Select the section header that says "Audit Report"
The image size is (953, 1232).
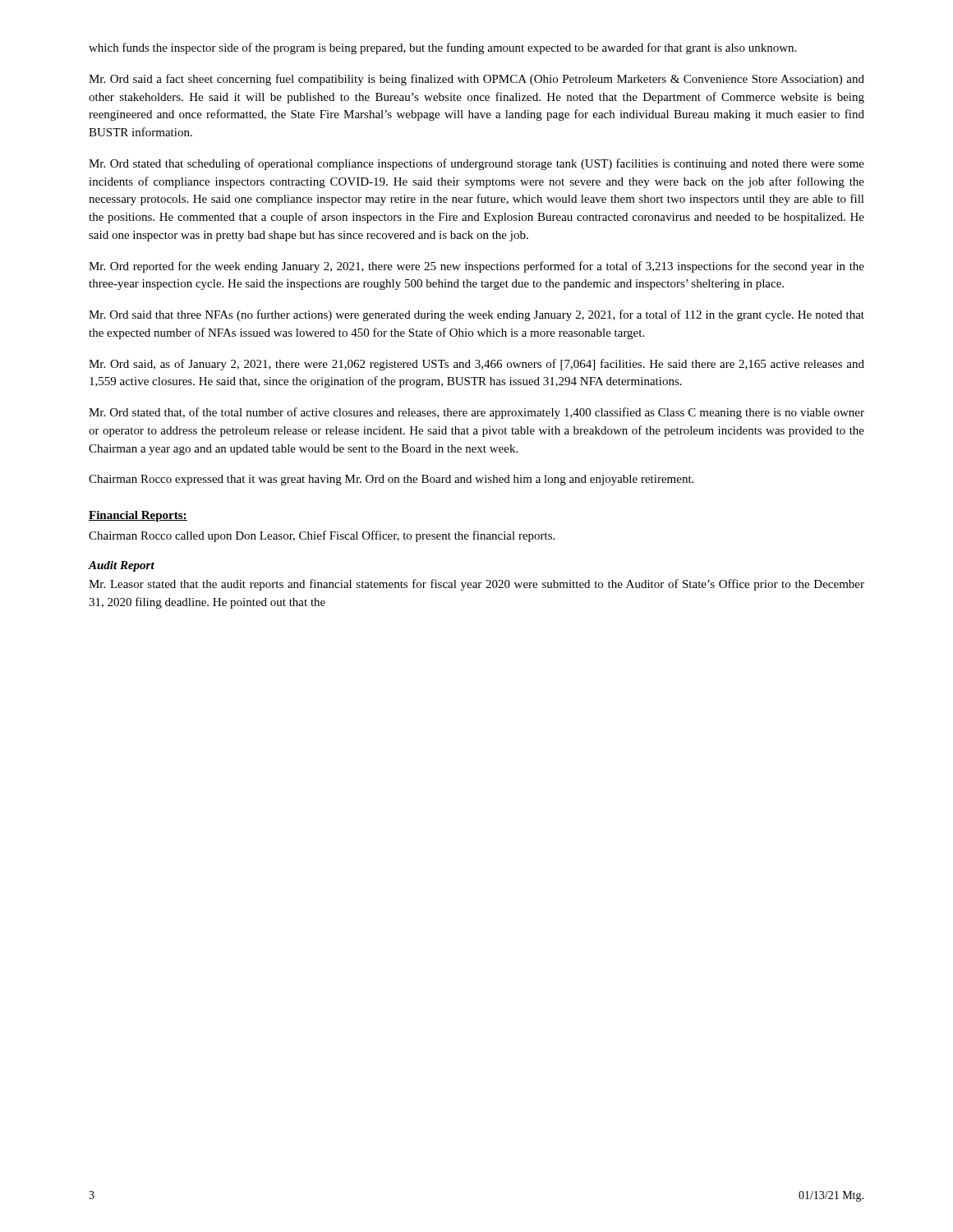pyautogui.click(x=121, y=565)
